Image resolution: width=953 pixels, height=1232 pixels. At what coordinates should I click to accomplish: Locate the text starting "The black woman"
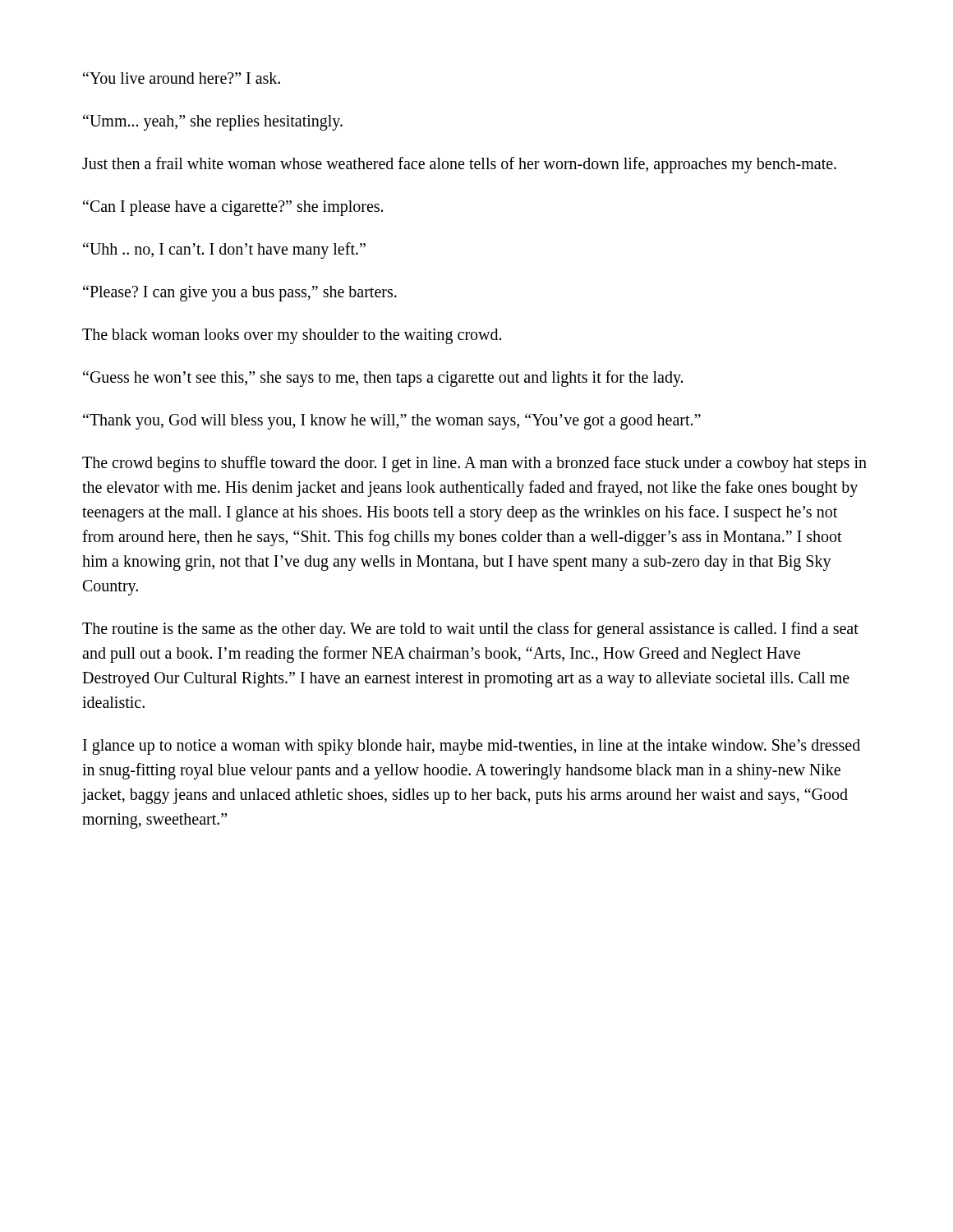pos(292,334)
